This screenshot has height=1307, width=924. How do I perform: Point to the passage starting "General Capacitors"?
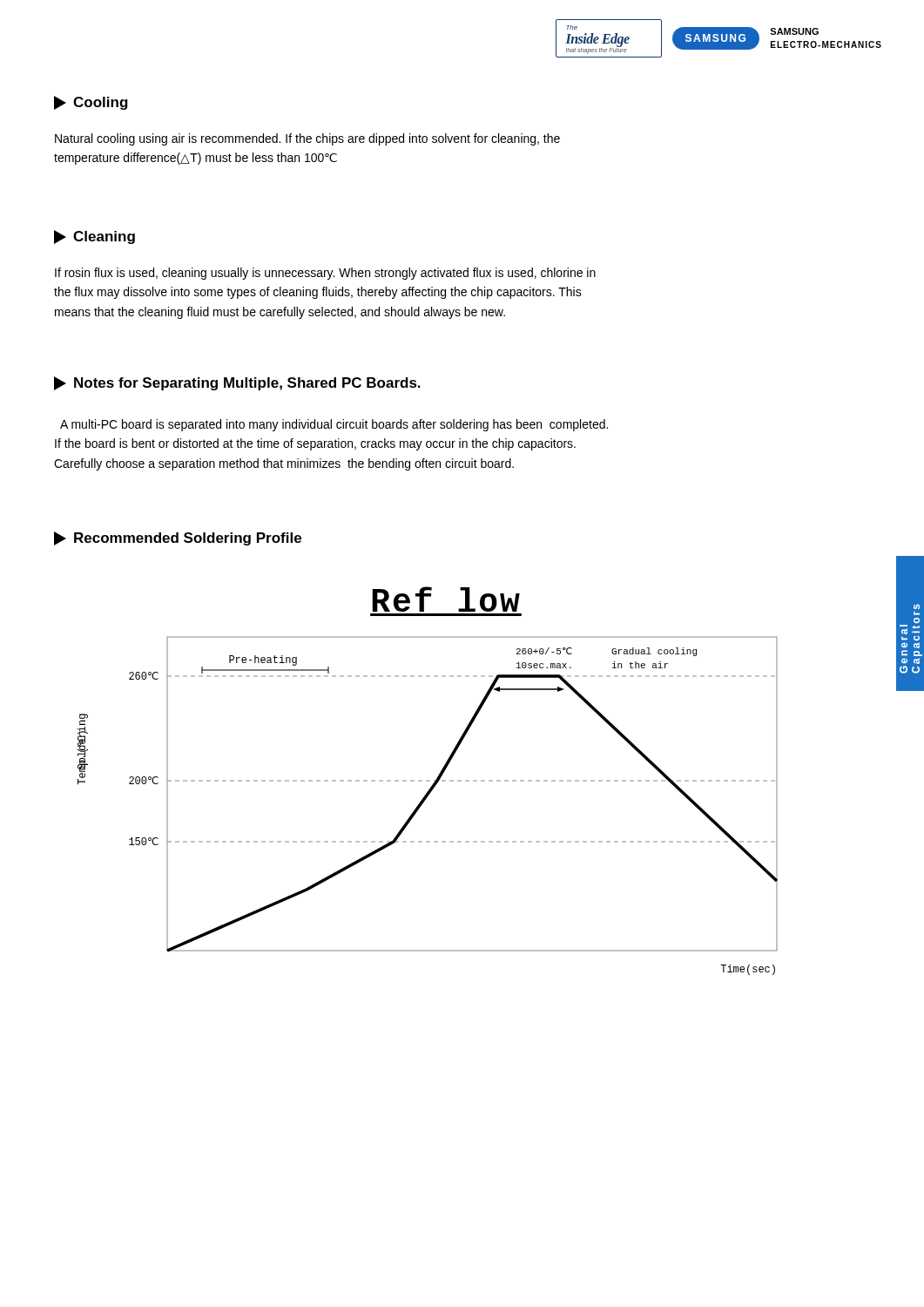(x=910, y=638)
